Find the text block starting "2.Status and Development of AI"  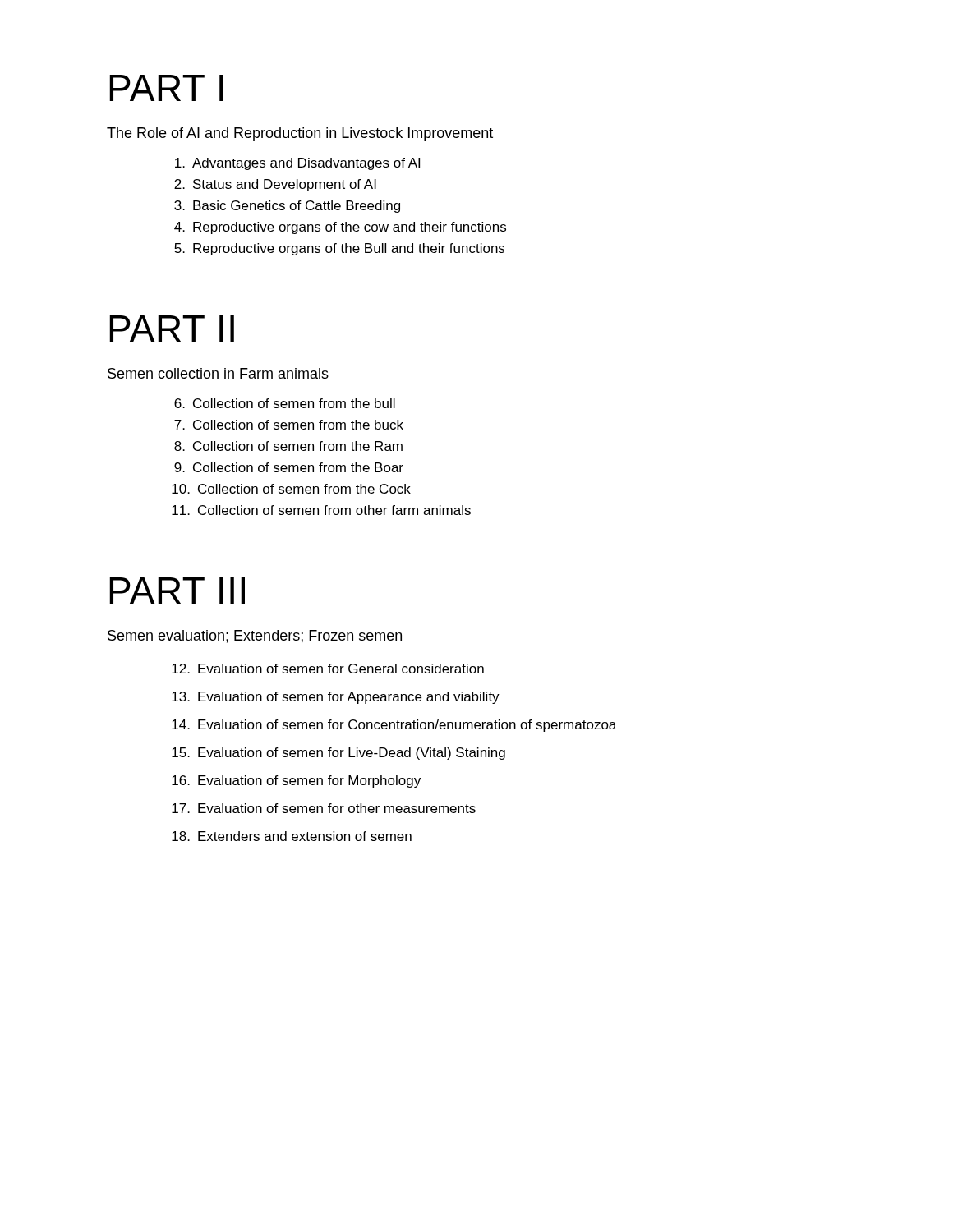point(267,185)
